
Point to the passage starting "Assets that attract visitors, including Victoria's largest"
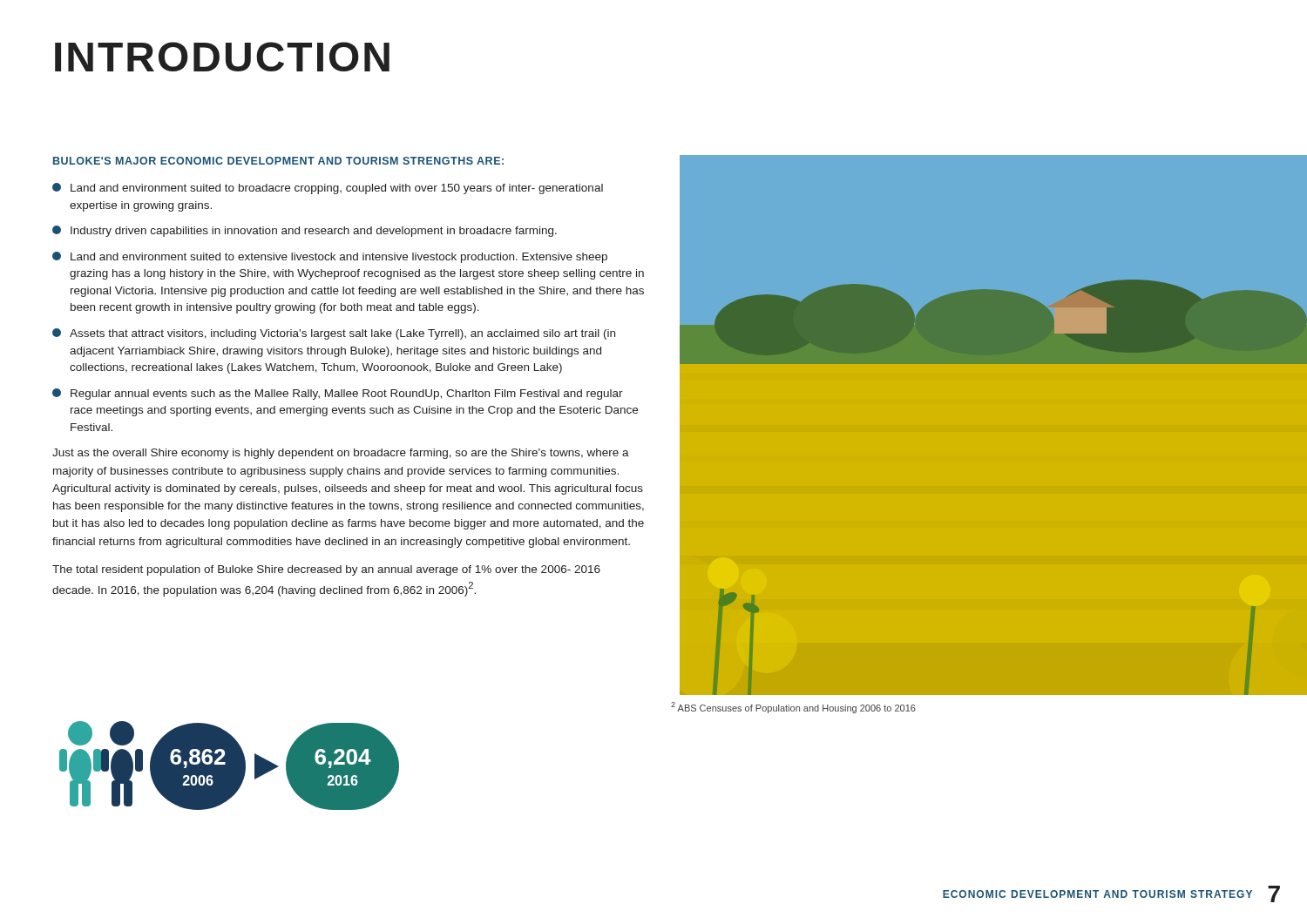pyautogui.click(x=349, y=350)
